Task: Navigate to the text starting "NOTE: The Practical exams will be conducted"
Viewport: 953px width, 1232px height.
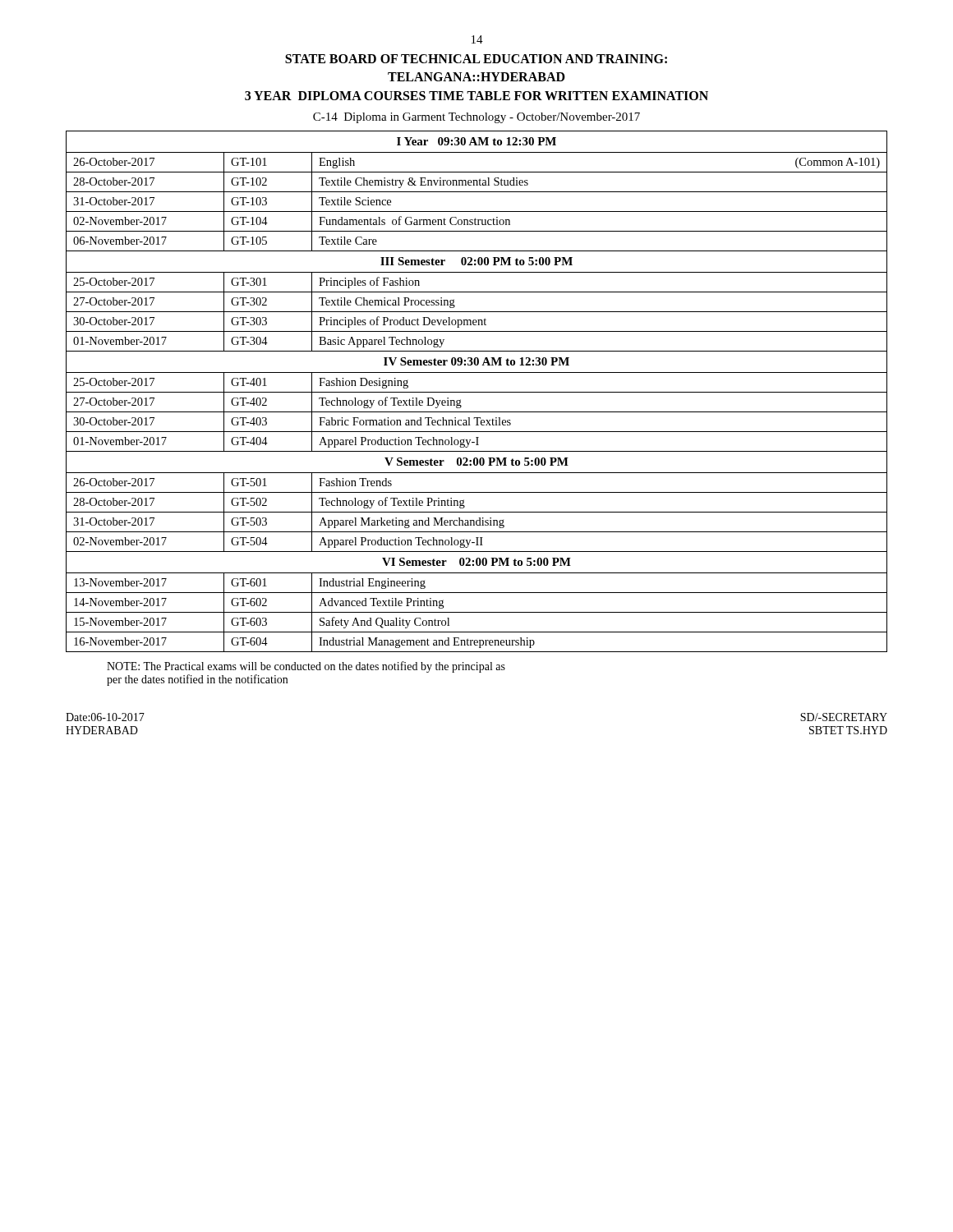Action: pos(306,673)
